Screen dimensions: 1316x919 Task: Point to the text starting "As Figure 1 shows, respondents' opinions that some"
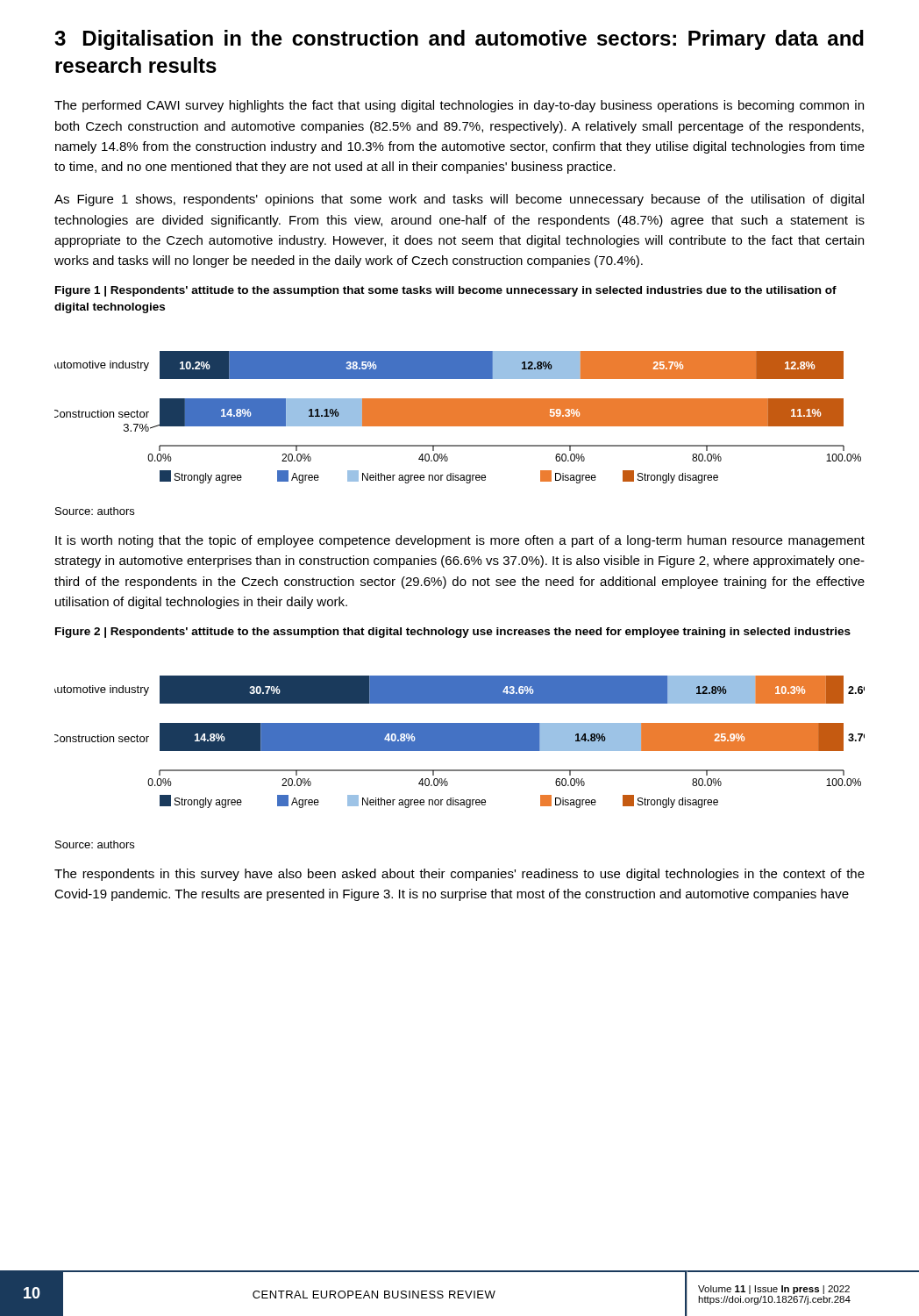(x=460, y=230)
